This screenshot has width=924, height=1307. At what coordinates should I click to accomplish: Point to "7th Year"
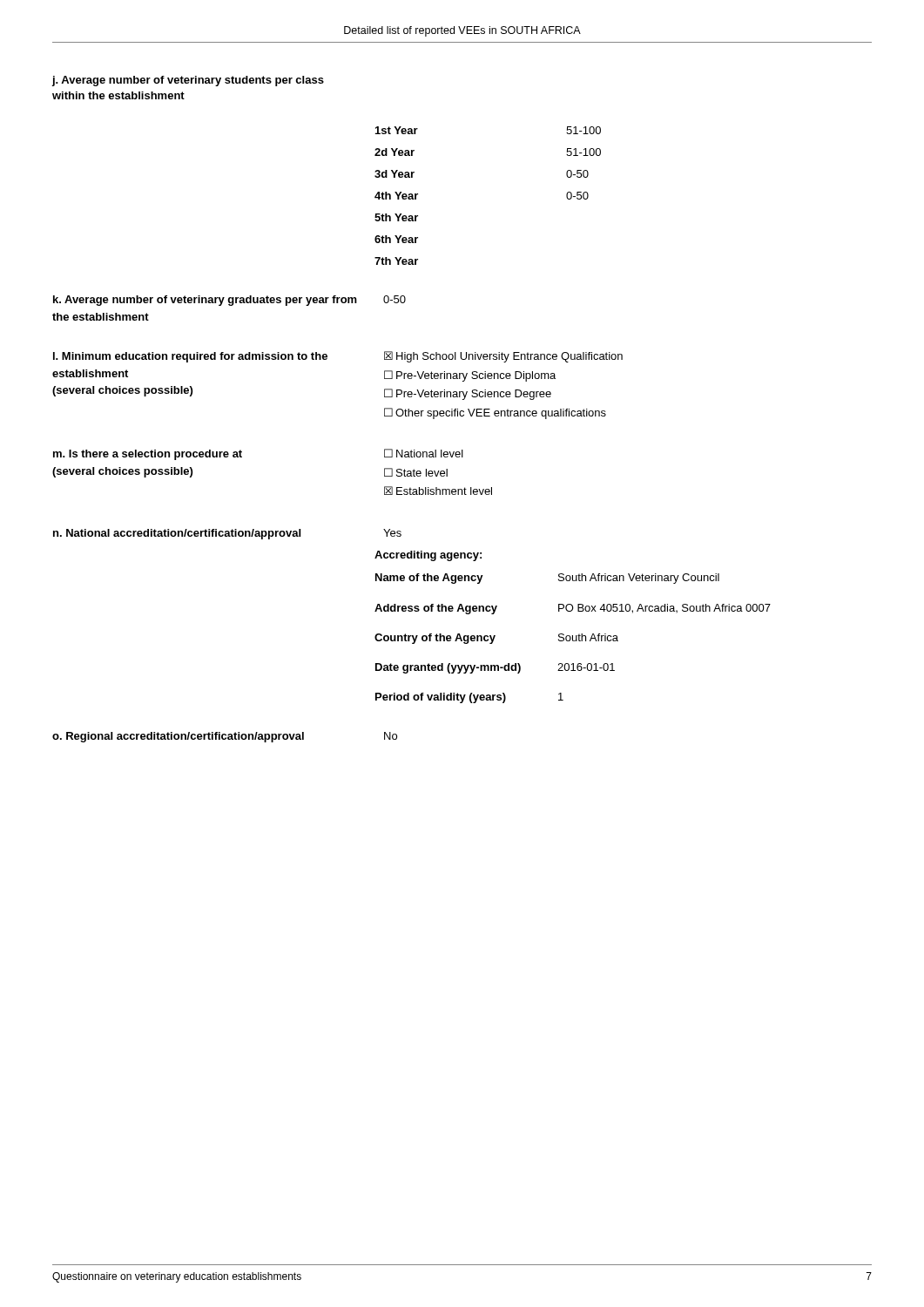[x=396, y=261]
